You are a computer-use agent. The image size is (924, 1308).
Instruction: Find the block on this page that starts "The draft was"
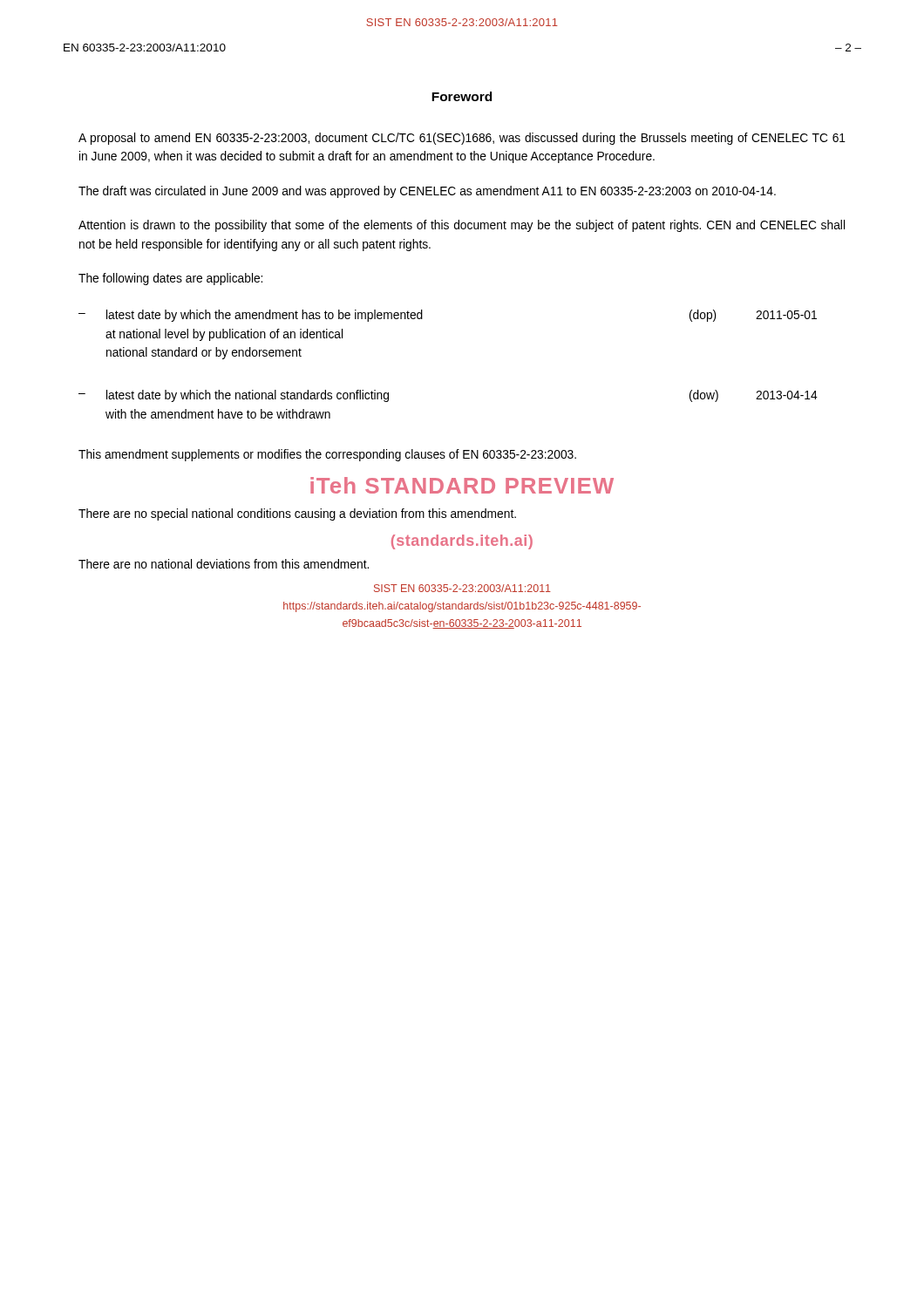427,191
